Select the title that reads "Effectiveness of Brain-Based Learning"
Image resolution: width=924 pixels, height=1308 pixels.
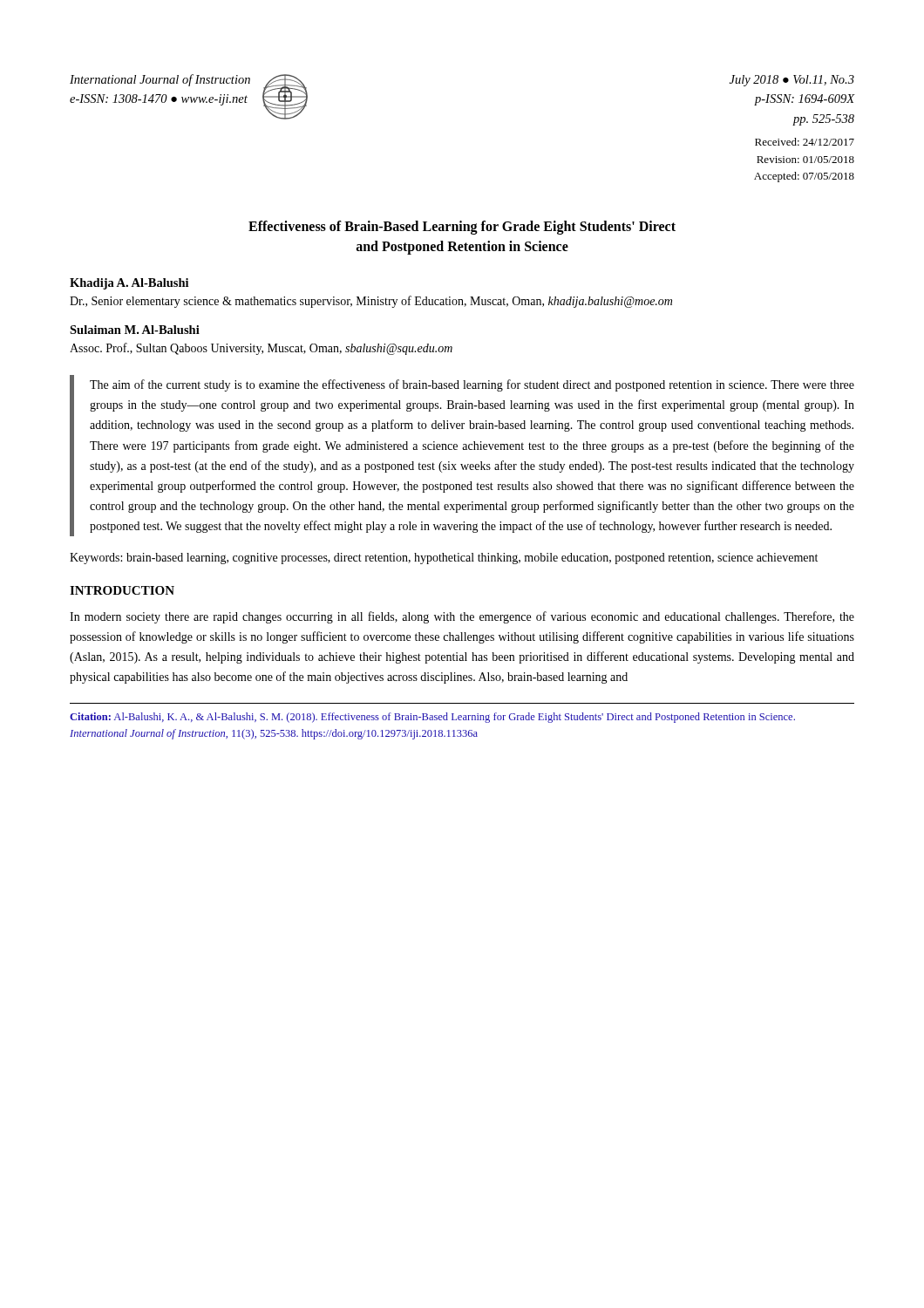tap(462, 236)
